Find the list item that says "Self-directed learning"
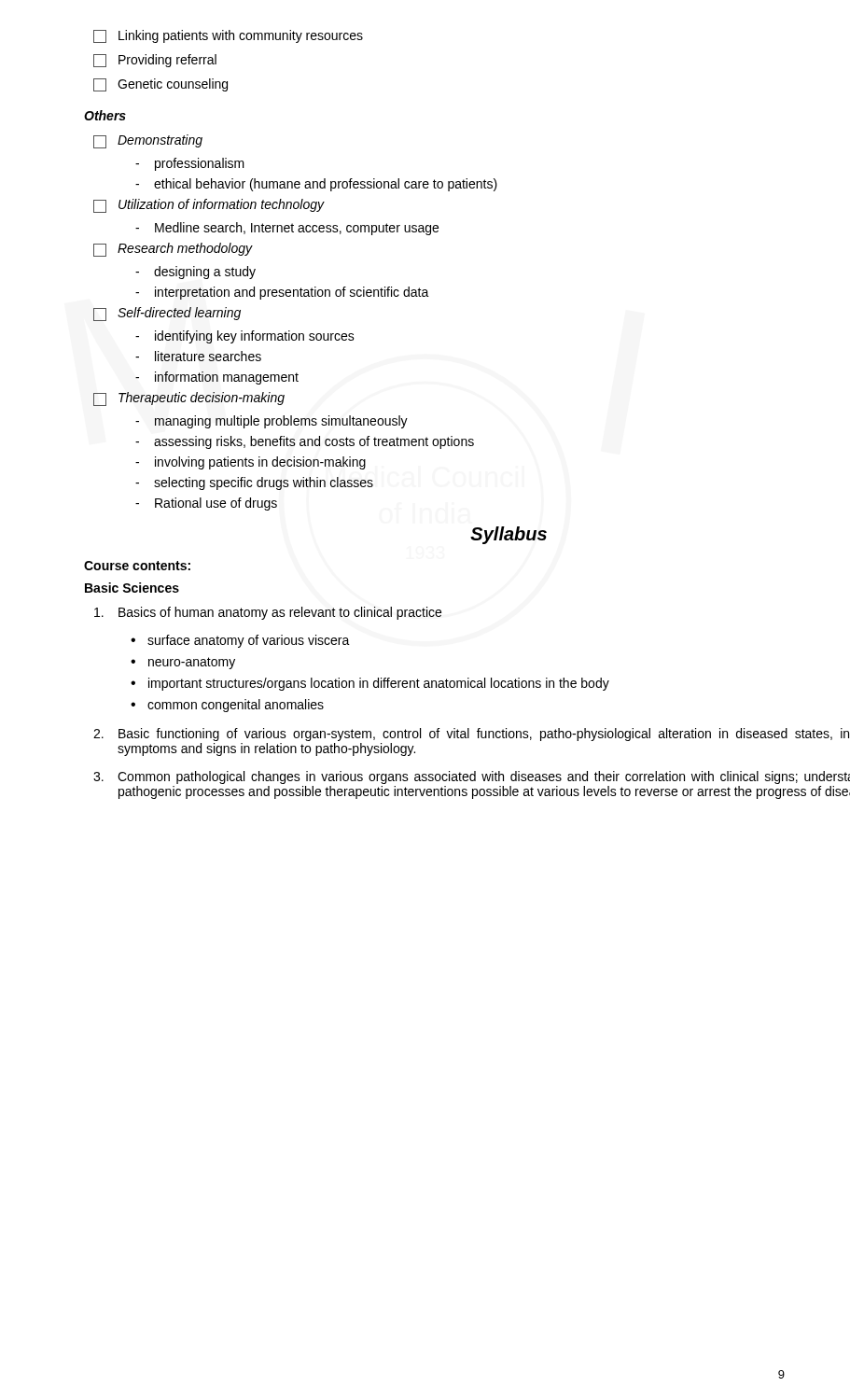850x1400 pixels. (x=167, y=313)
